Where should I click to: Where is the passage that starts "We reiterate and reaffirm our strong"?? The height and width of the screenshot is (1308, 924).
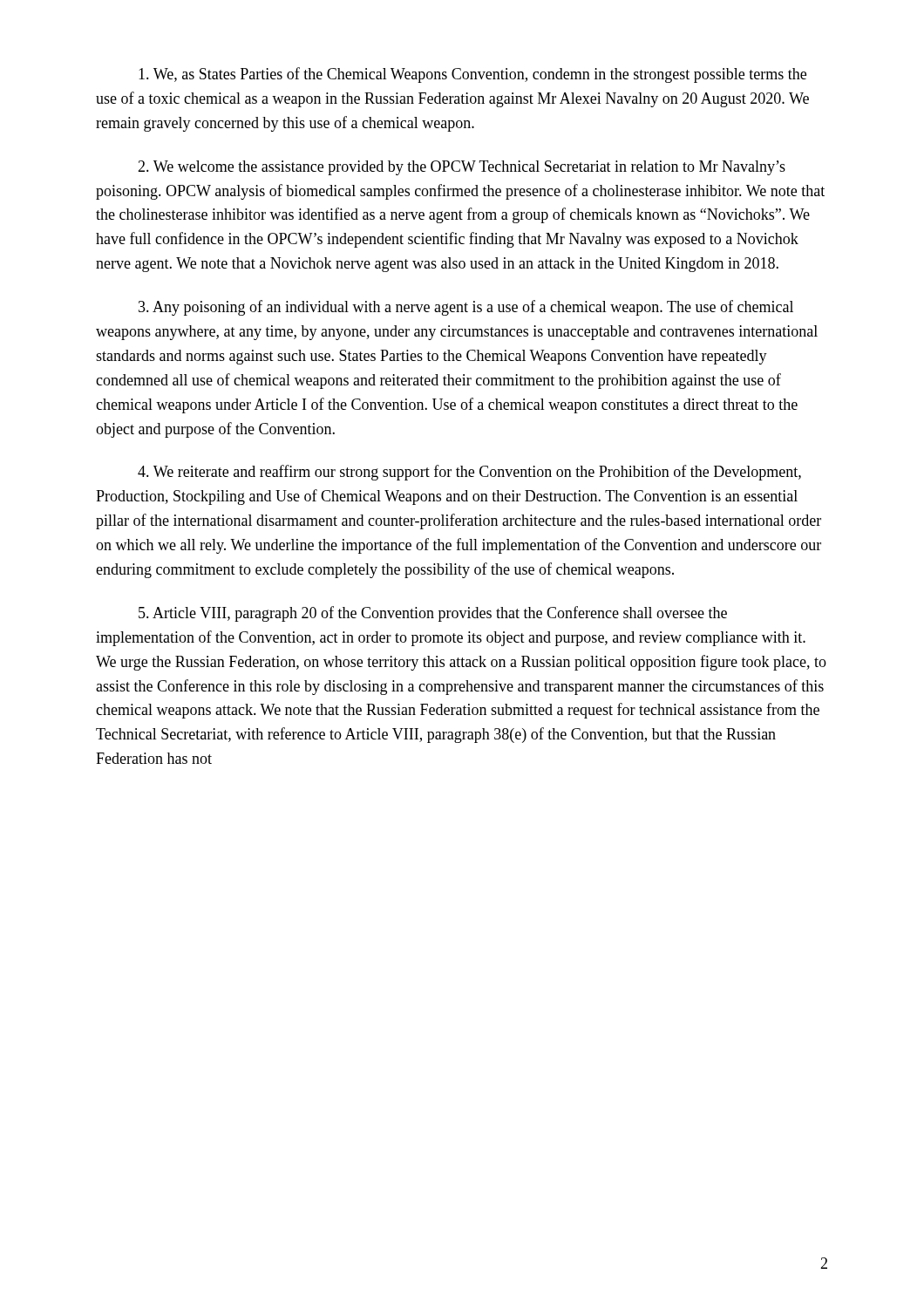click(x=459, y=521)
